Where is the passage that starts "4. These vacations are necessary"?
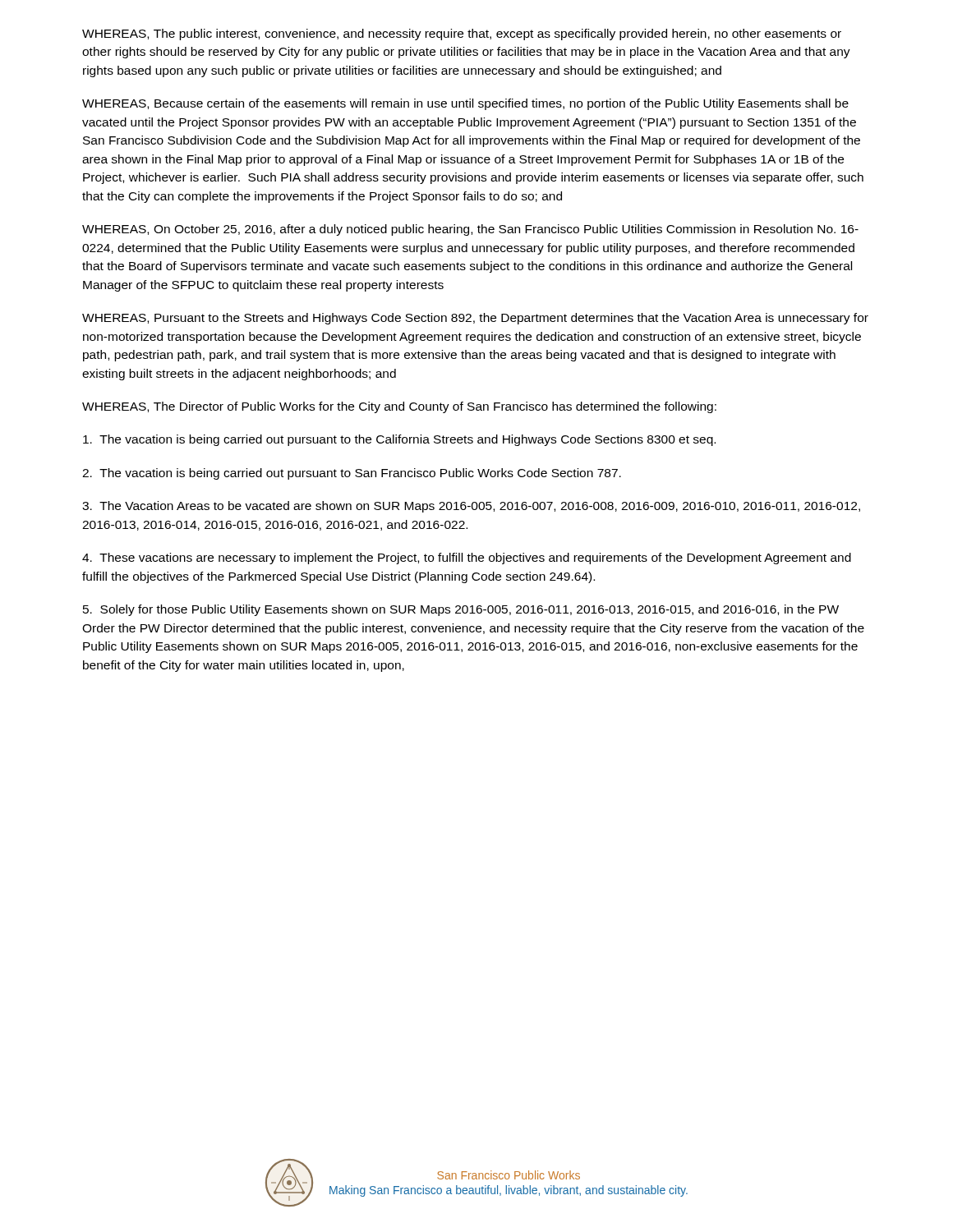Viewport: 953px width, 1232px height. tap(467, 567)
